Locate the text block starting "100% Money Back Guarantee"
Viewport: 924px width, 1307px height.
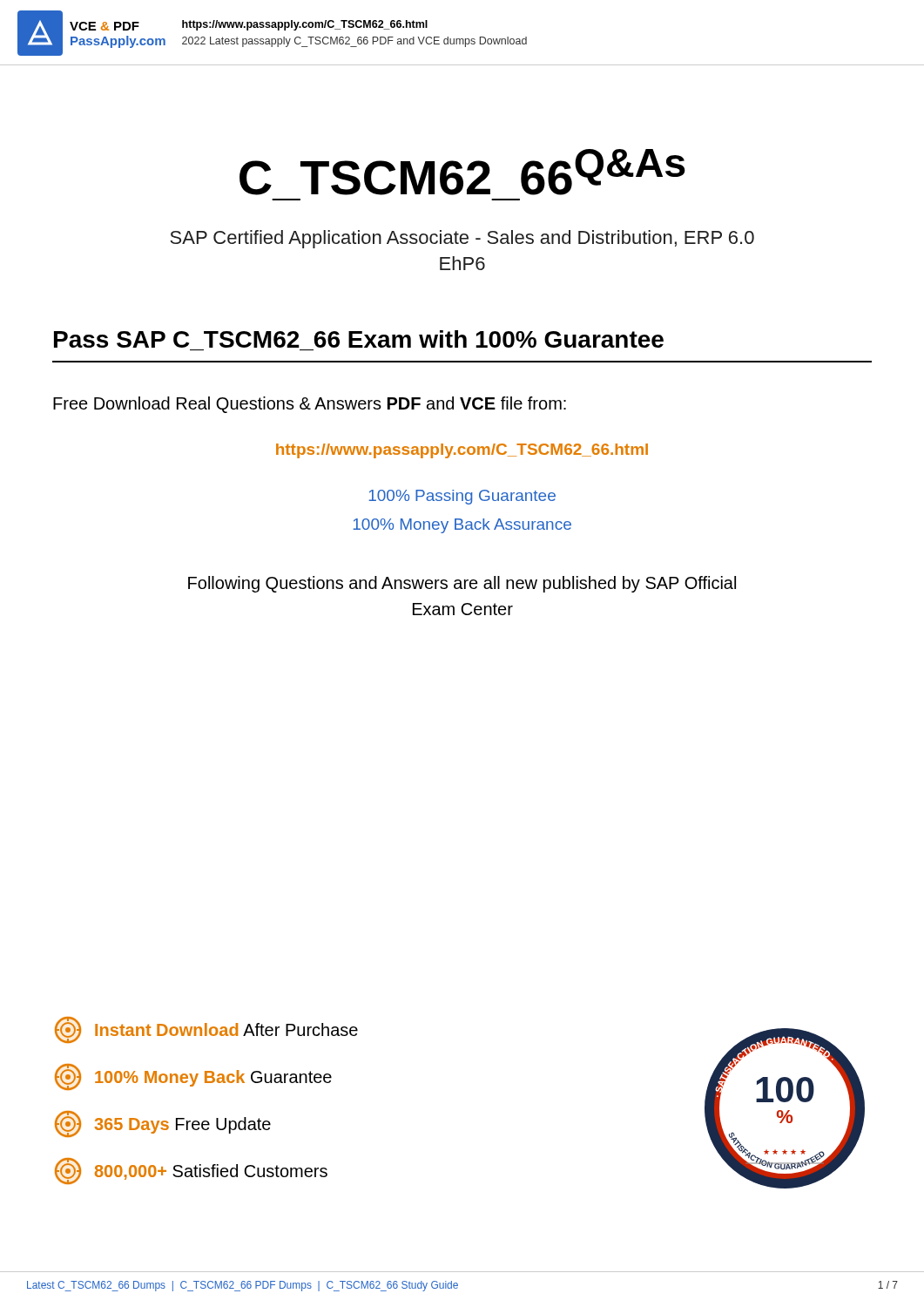click(192, 1077)
